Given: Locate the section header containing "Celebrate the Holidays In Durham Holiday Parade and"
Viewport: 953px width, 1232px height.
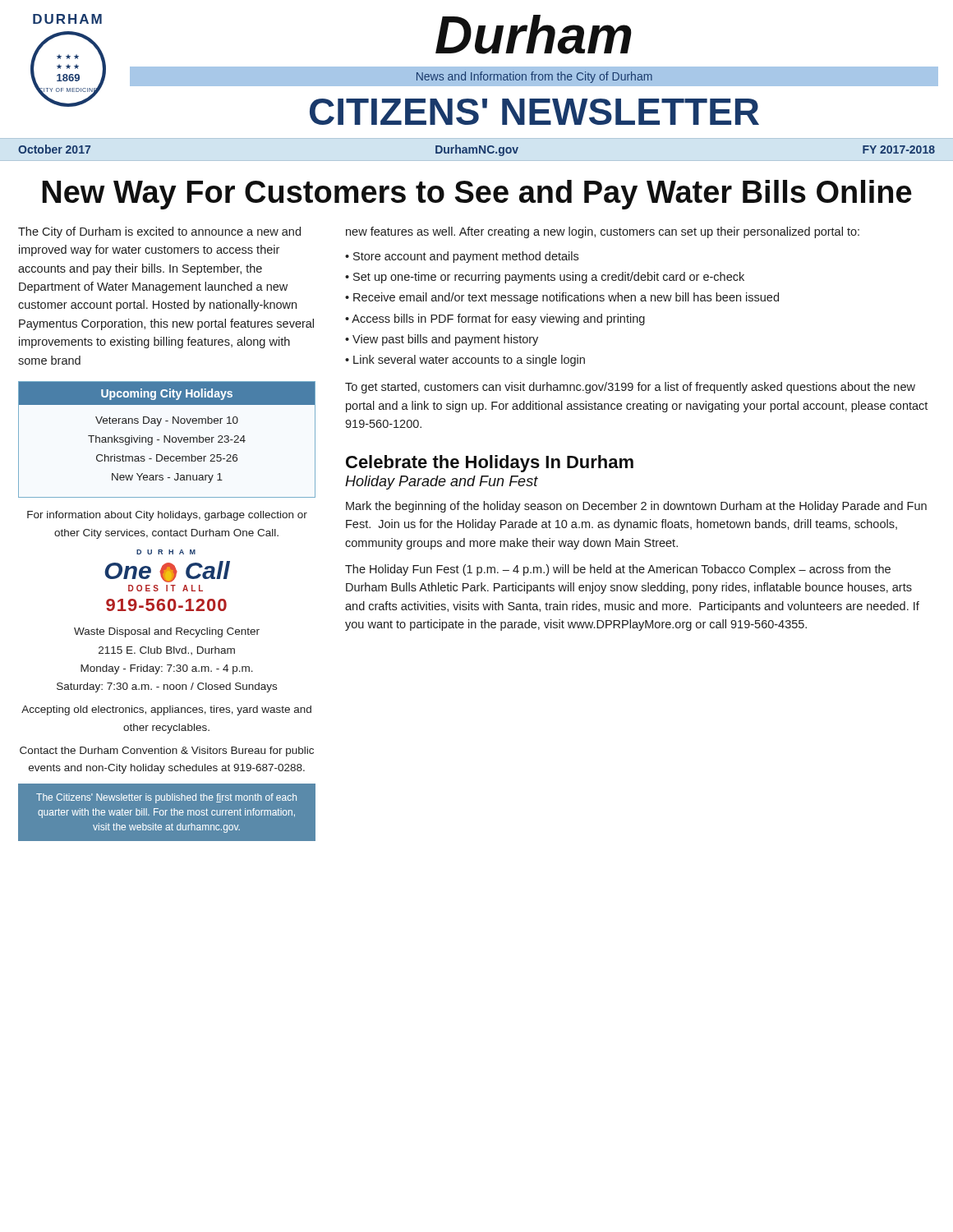Looking at the screenshot, I should pyautogui.click(x=640, y=471).
